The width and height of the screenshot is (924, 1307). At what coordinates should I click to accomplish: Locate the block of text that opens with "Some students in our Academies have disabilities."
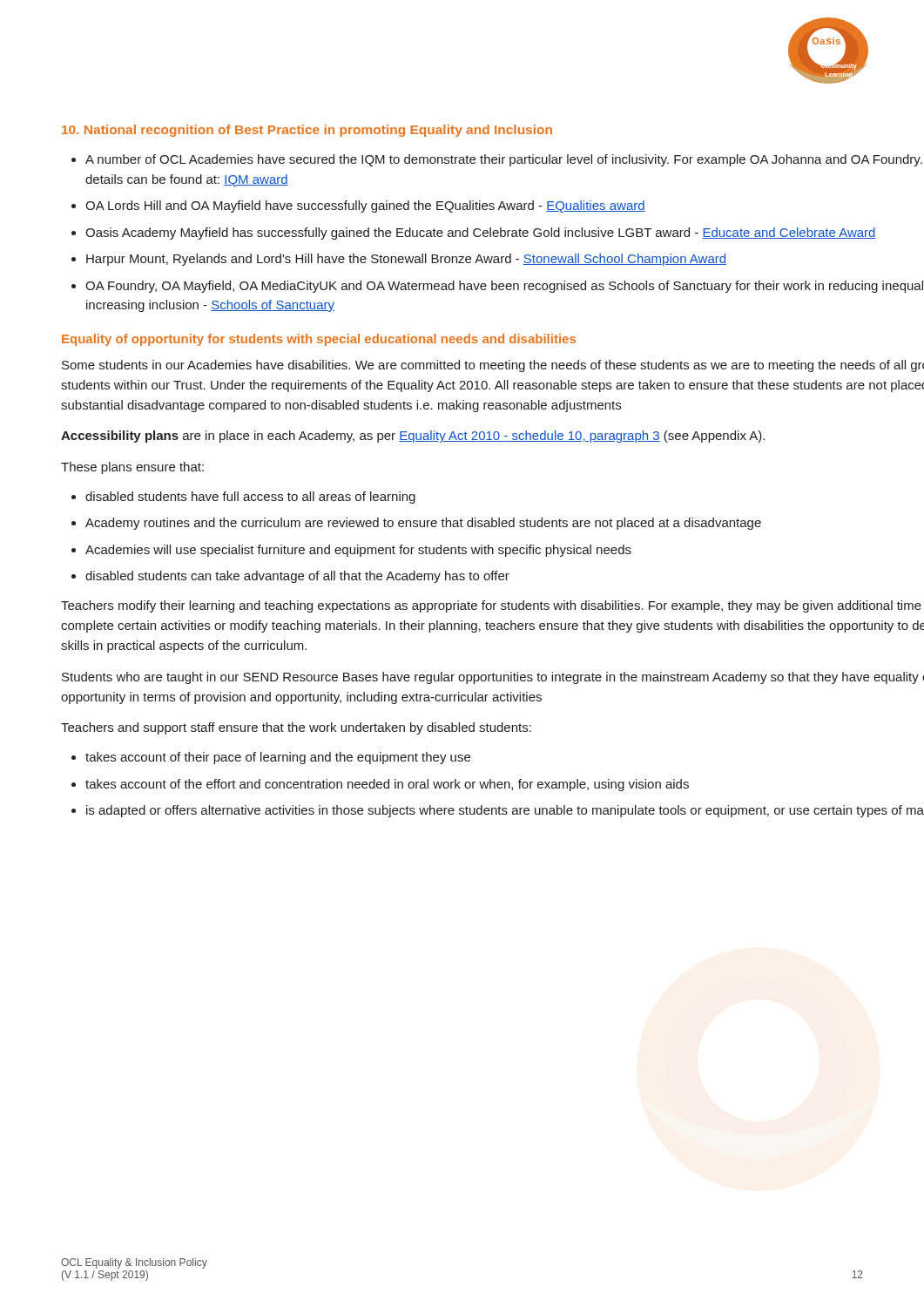(492, 385)
